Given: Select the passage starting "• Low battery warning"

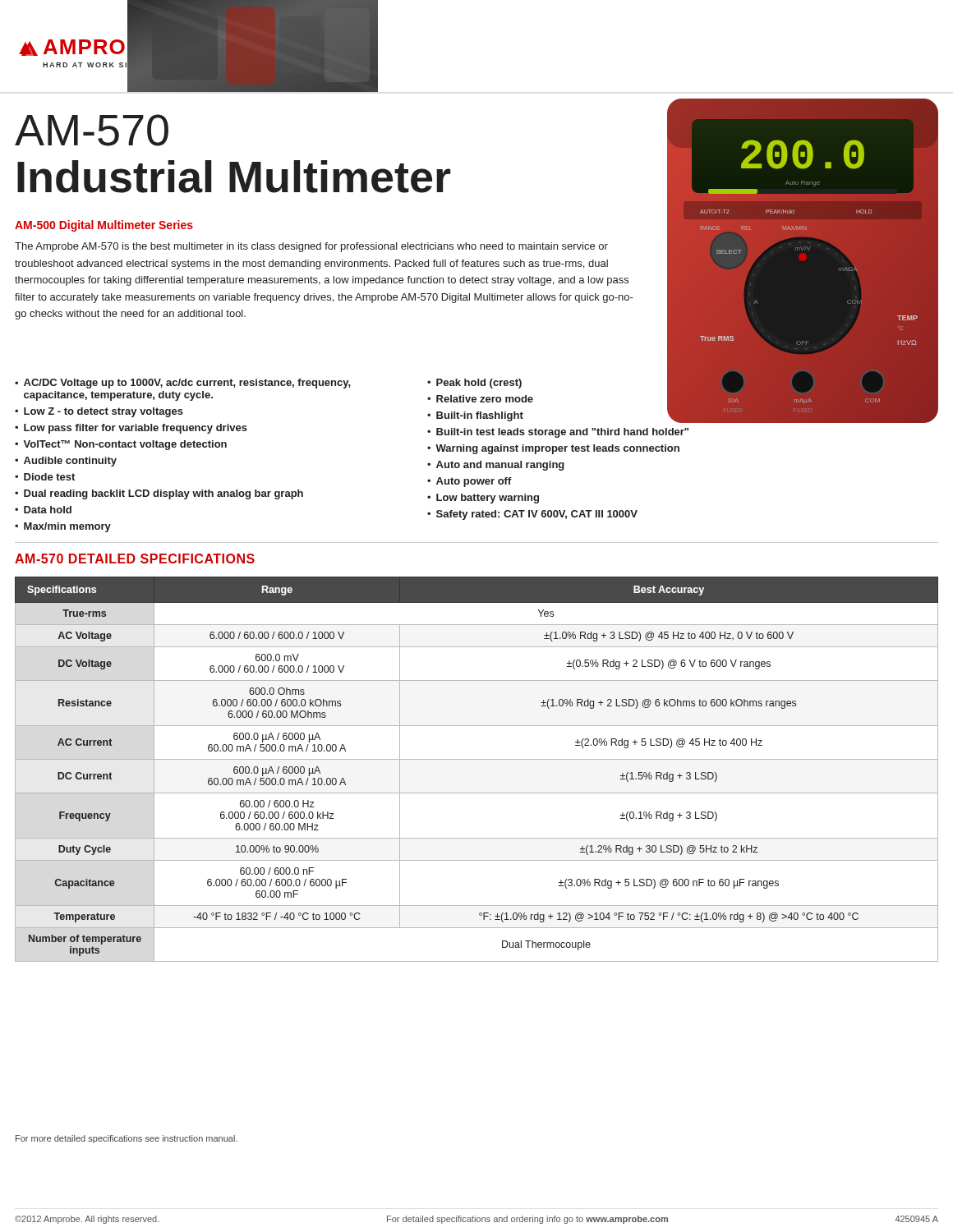Looking at the screenshot, I should (484, 497).
